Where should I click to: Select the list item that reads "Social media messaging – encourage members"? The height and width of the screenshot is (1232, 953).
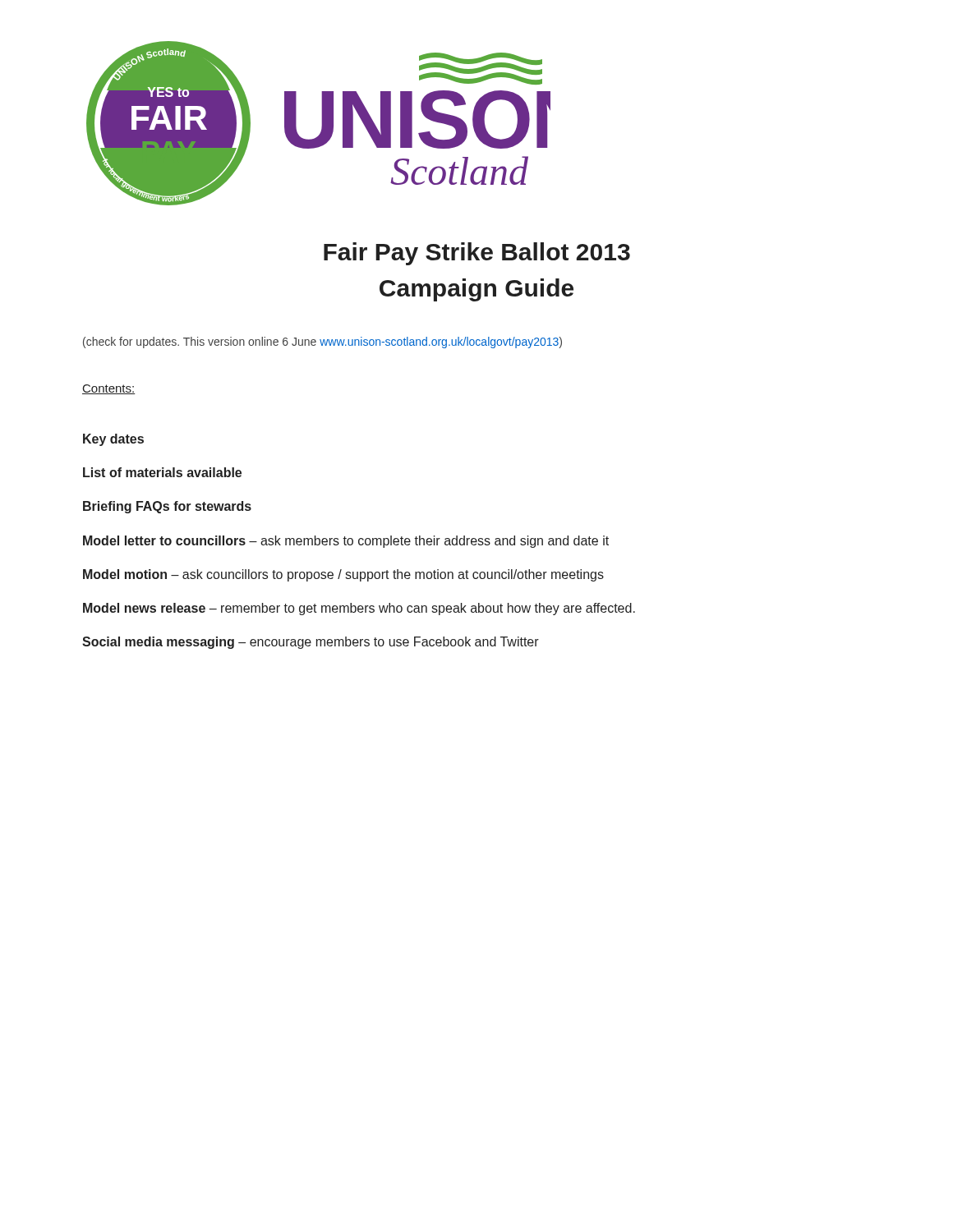[310, 642]
